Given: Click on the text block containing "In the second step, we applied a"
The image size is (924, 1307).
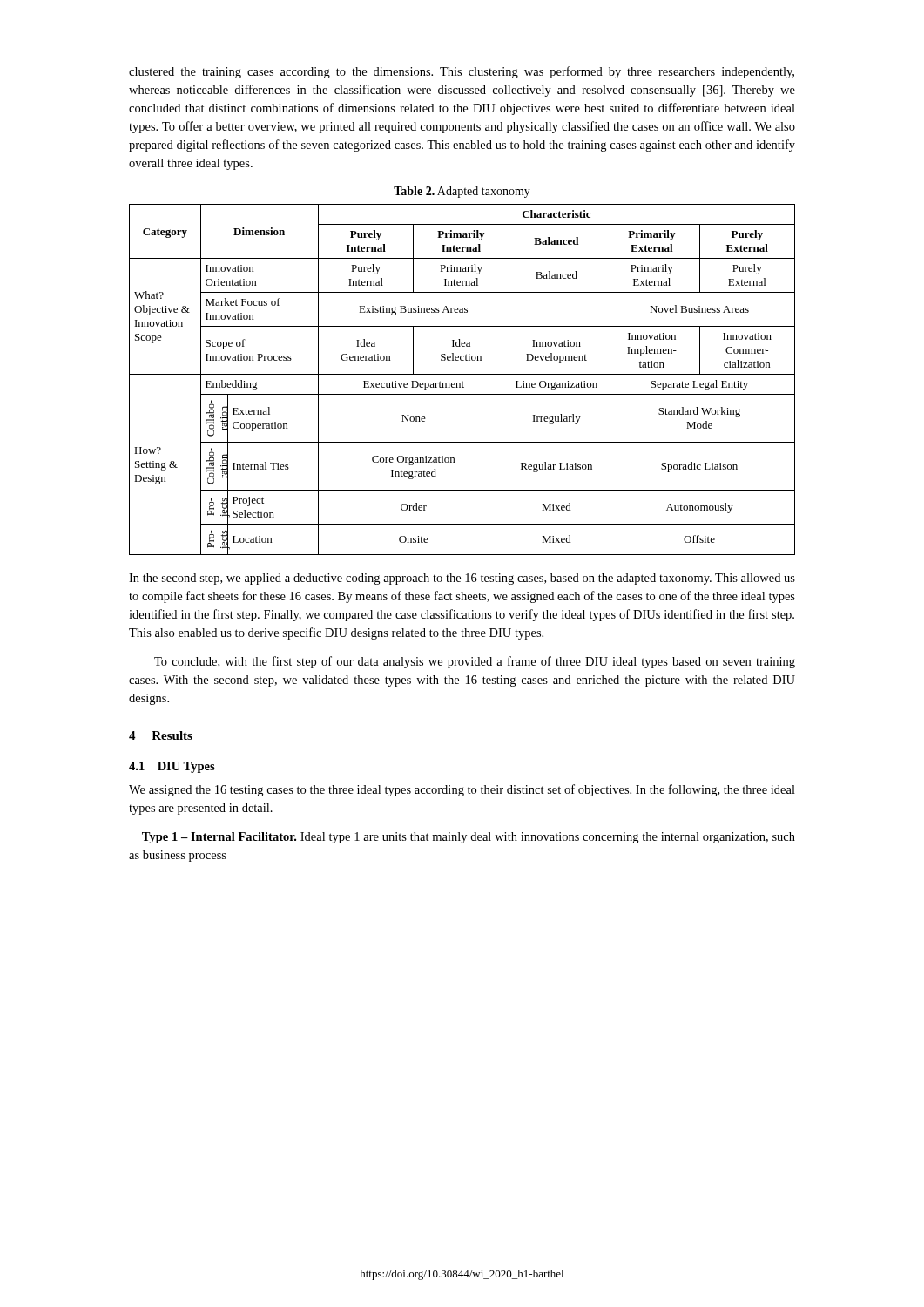Looking at the screenshot, I should (x=462, y=606).
